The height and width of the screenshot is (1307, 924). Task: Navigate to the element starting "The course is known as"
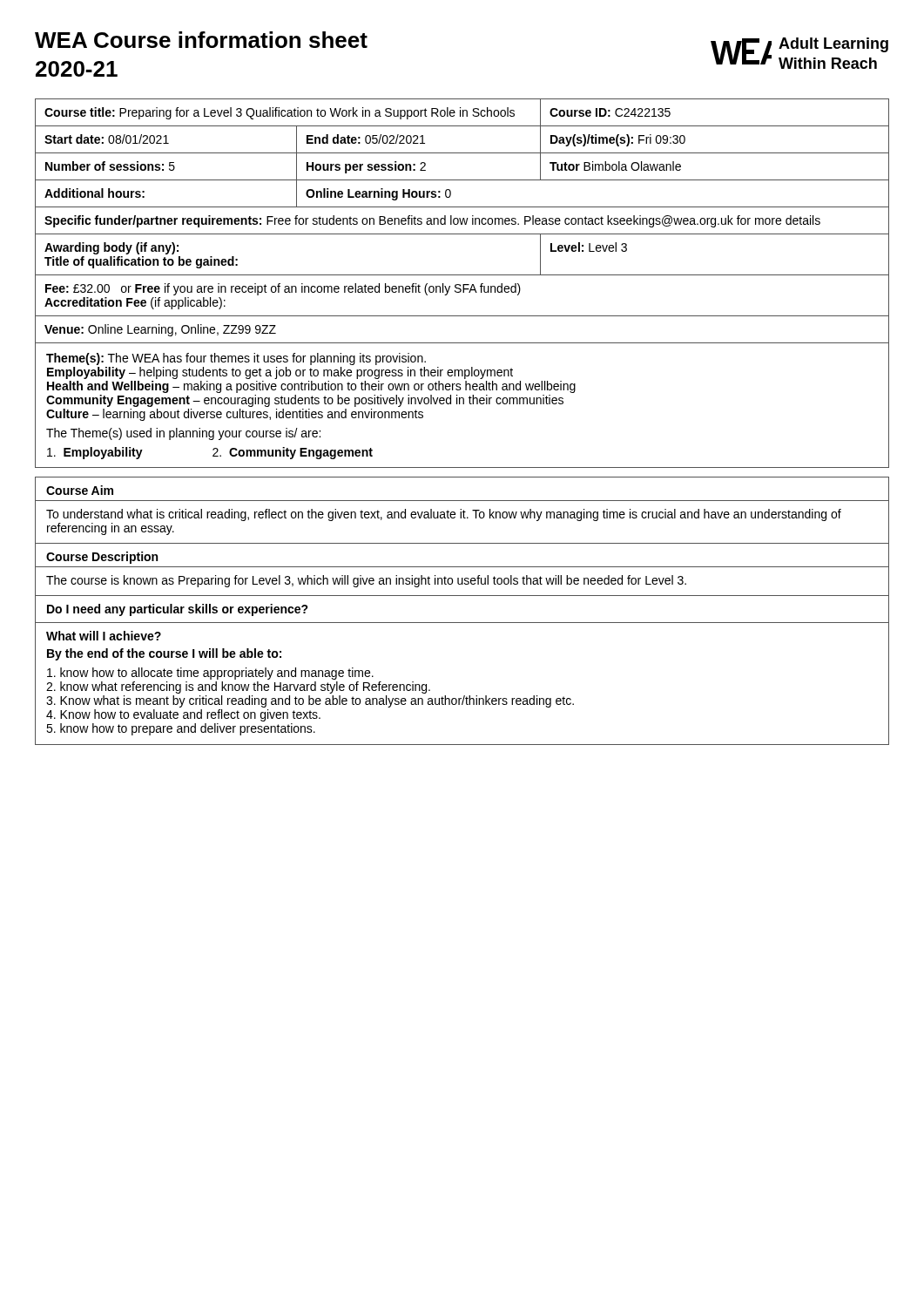367,580
